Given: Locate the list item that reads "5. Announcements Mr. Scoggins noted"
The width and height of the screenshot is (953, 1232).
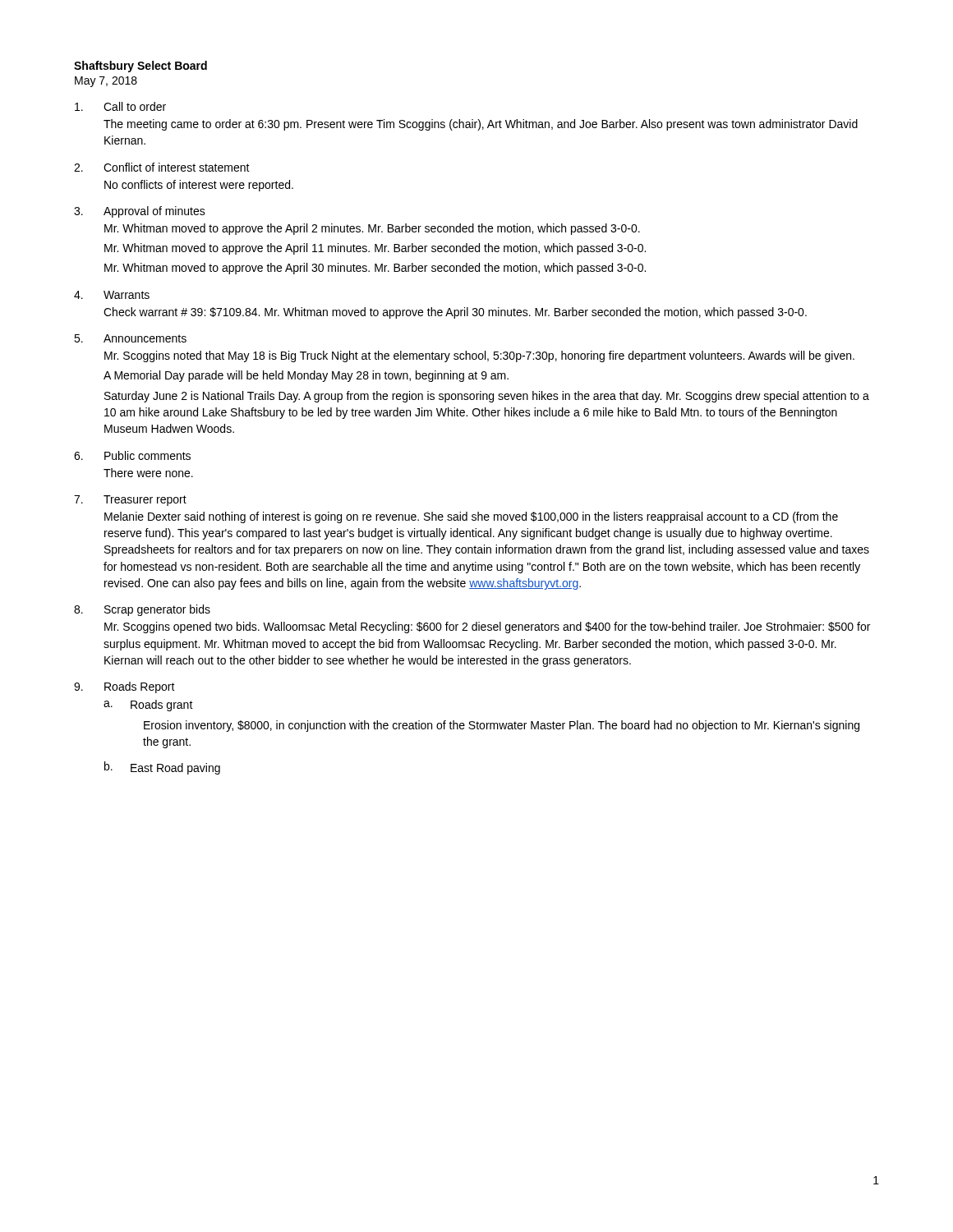Looking at the screenshot, I should click(476, 386).
